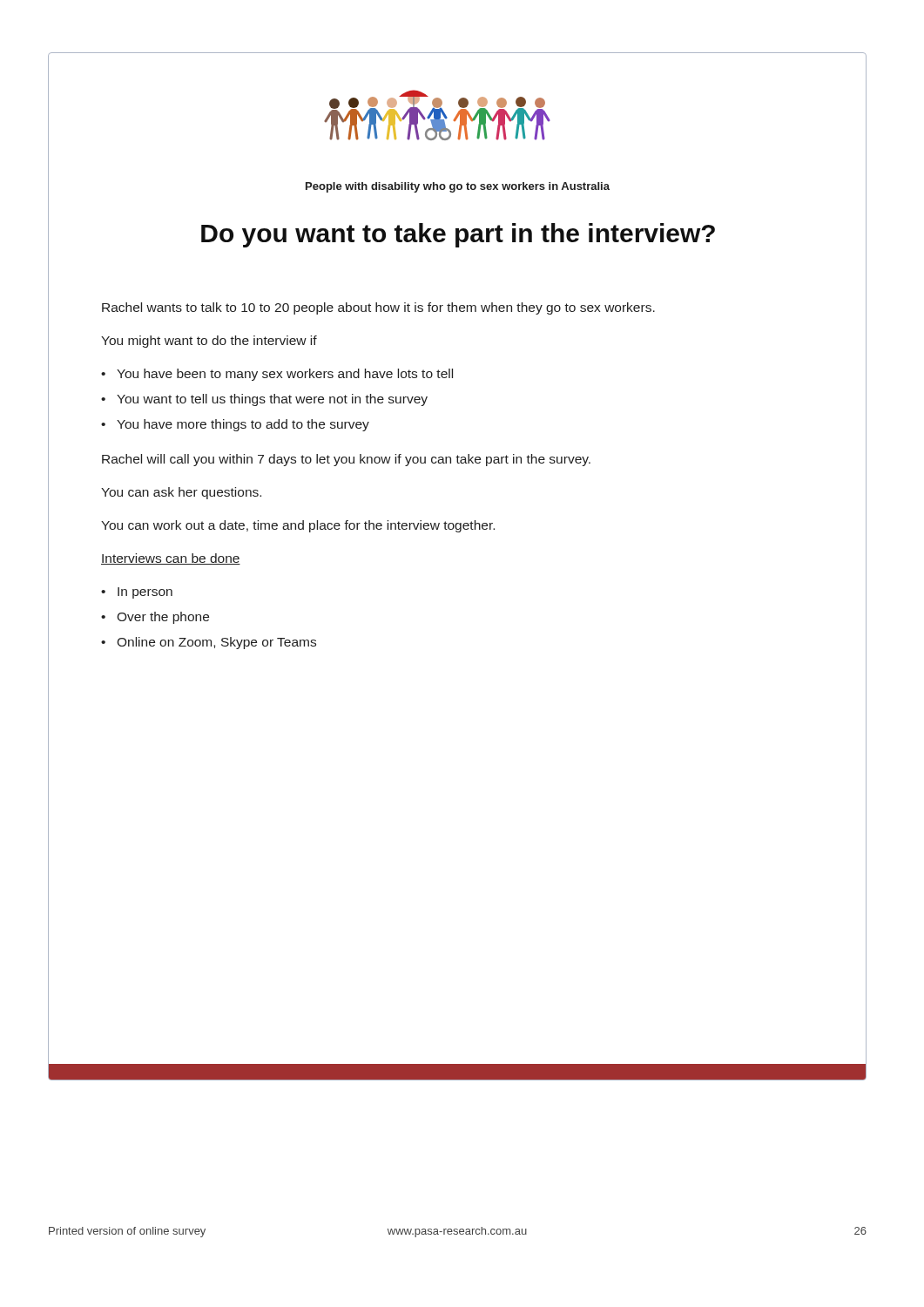The image size is (924, 1307).
Task: Locate the text block with the text "Rachel will call you within"
Action: click(432, 460)
